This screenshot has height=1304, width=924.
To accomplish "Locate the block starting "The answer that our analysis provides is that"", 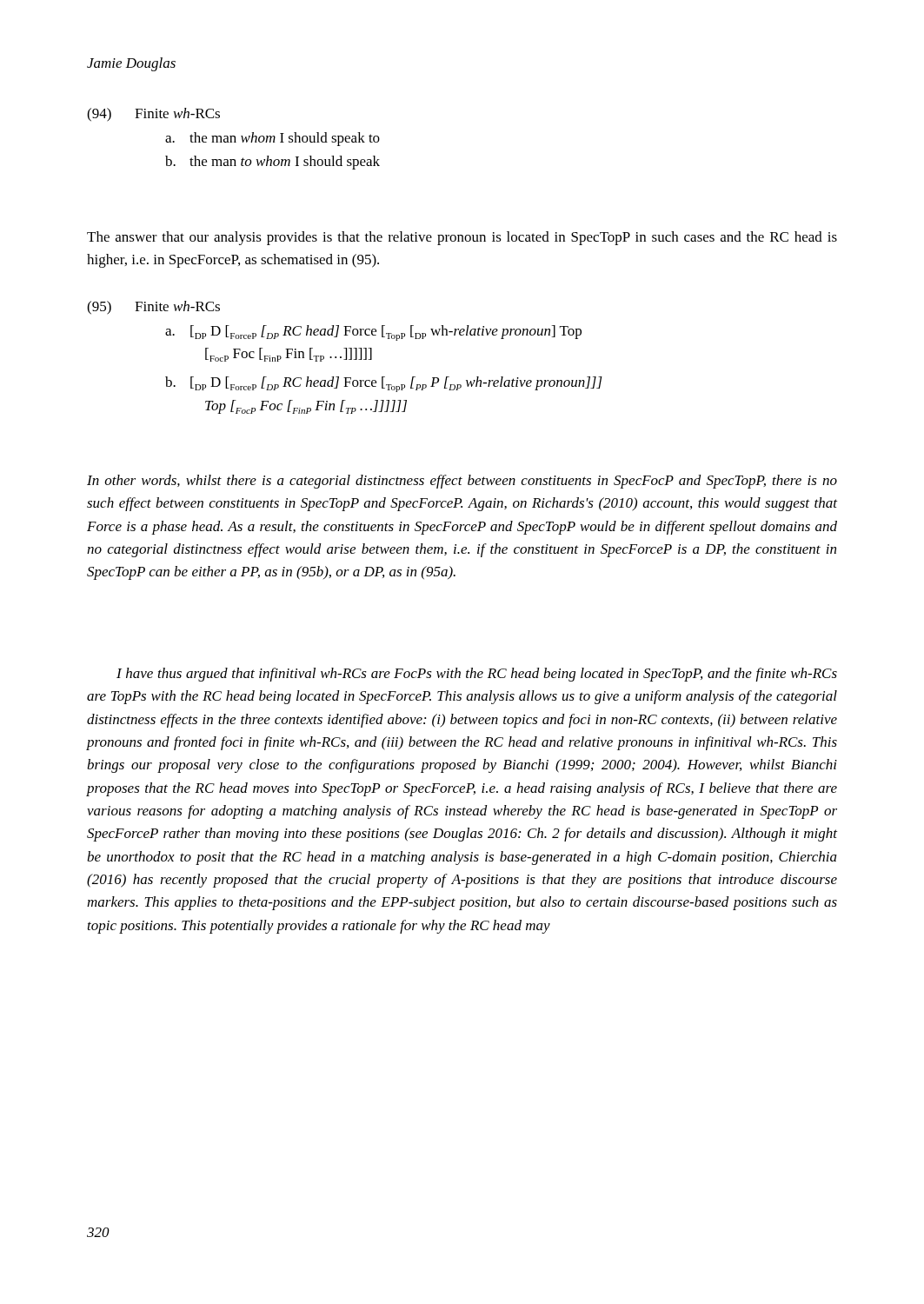I will click(x=462, y=248).
